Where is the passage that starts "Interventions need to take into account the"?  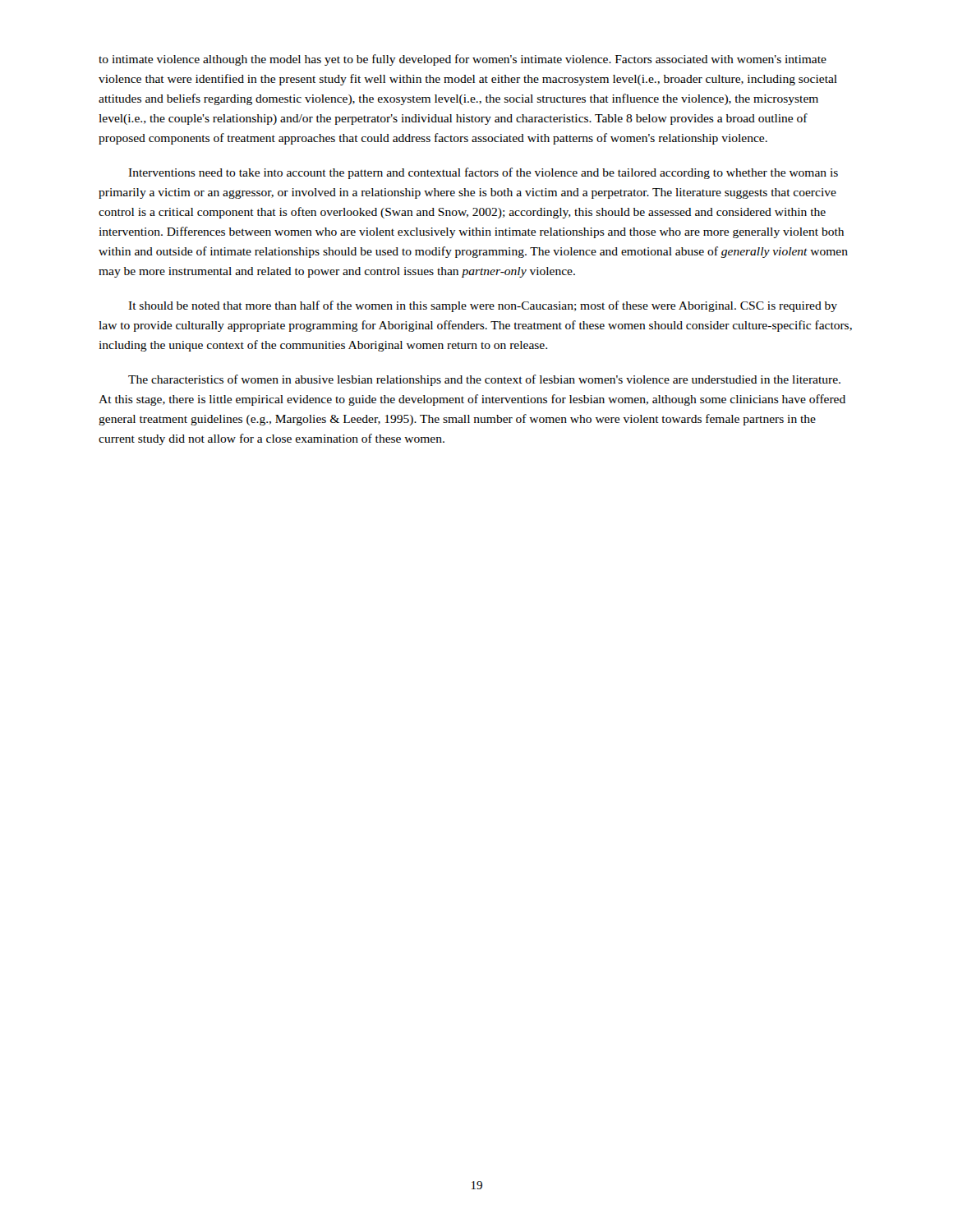(476, 222)
